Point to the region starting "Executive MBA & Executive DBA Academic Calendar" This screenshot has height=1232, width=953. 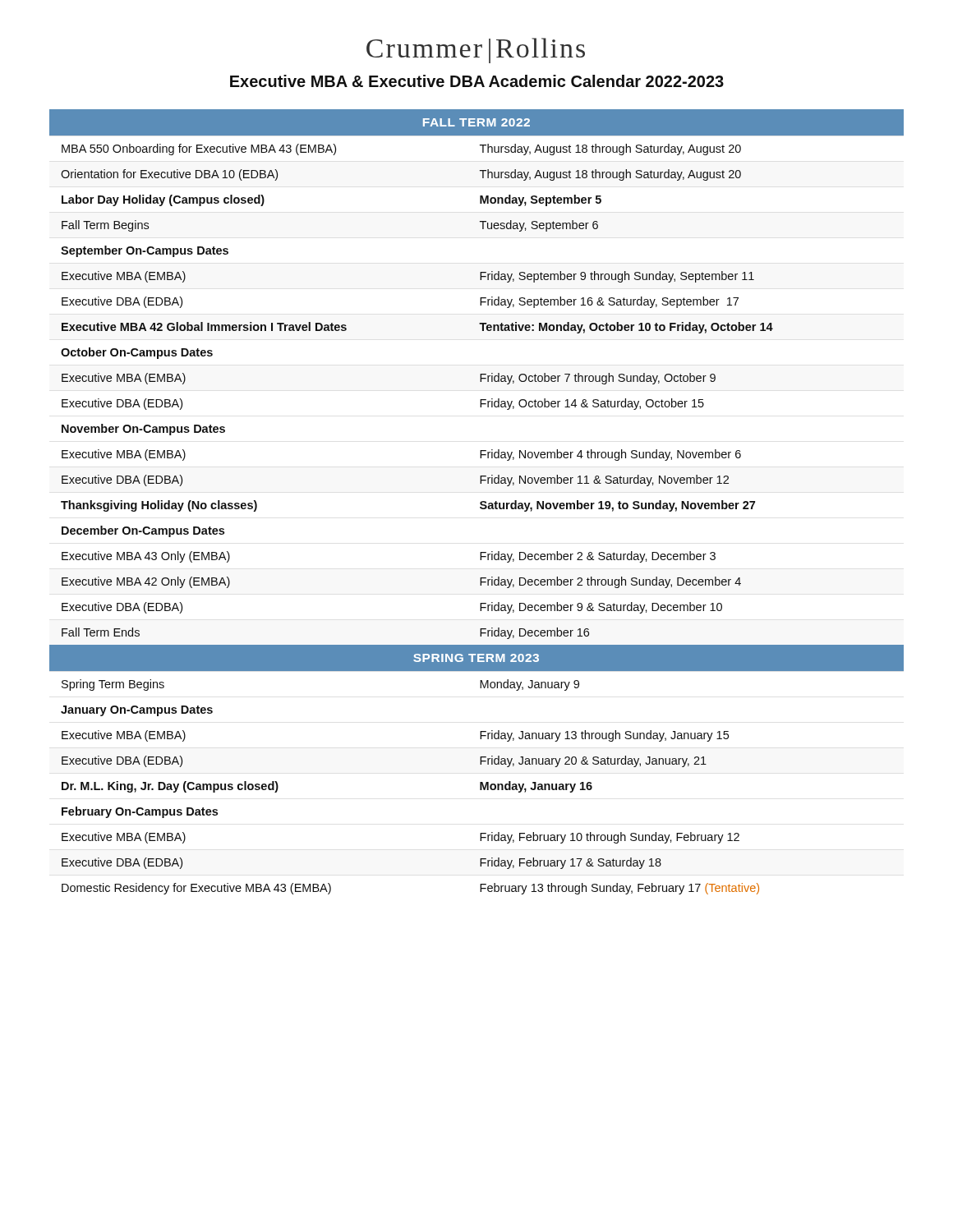476,81
